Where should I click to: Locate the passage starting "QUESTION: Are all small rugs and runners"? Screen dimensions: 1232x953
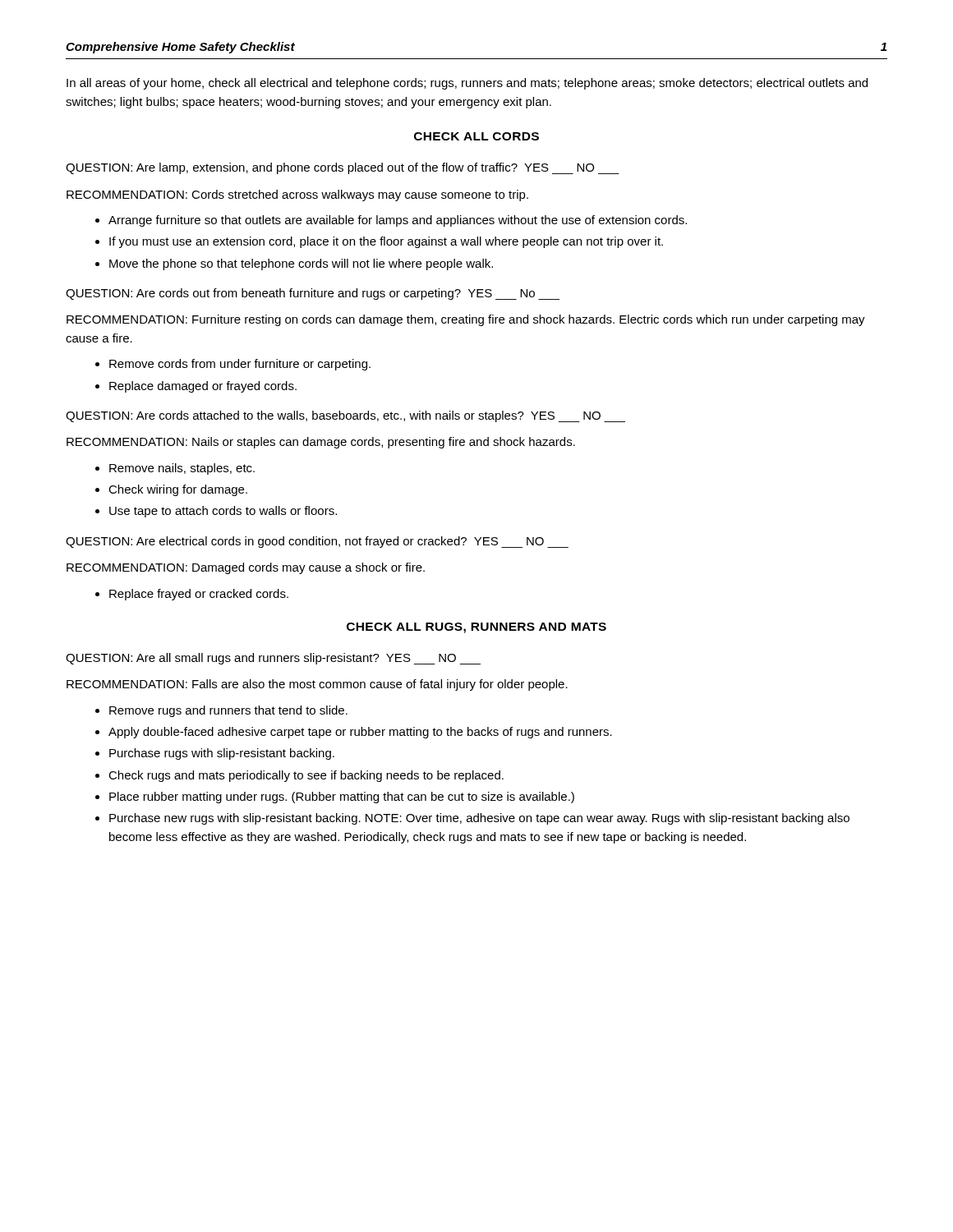(273, 657)
